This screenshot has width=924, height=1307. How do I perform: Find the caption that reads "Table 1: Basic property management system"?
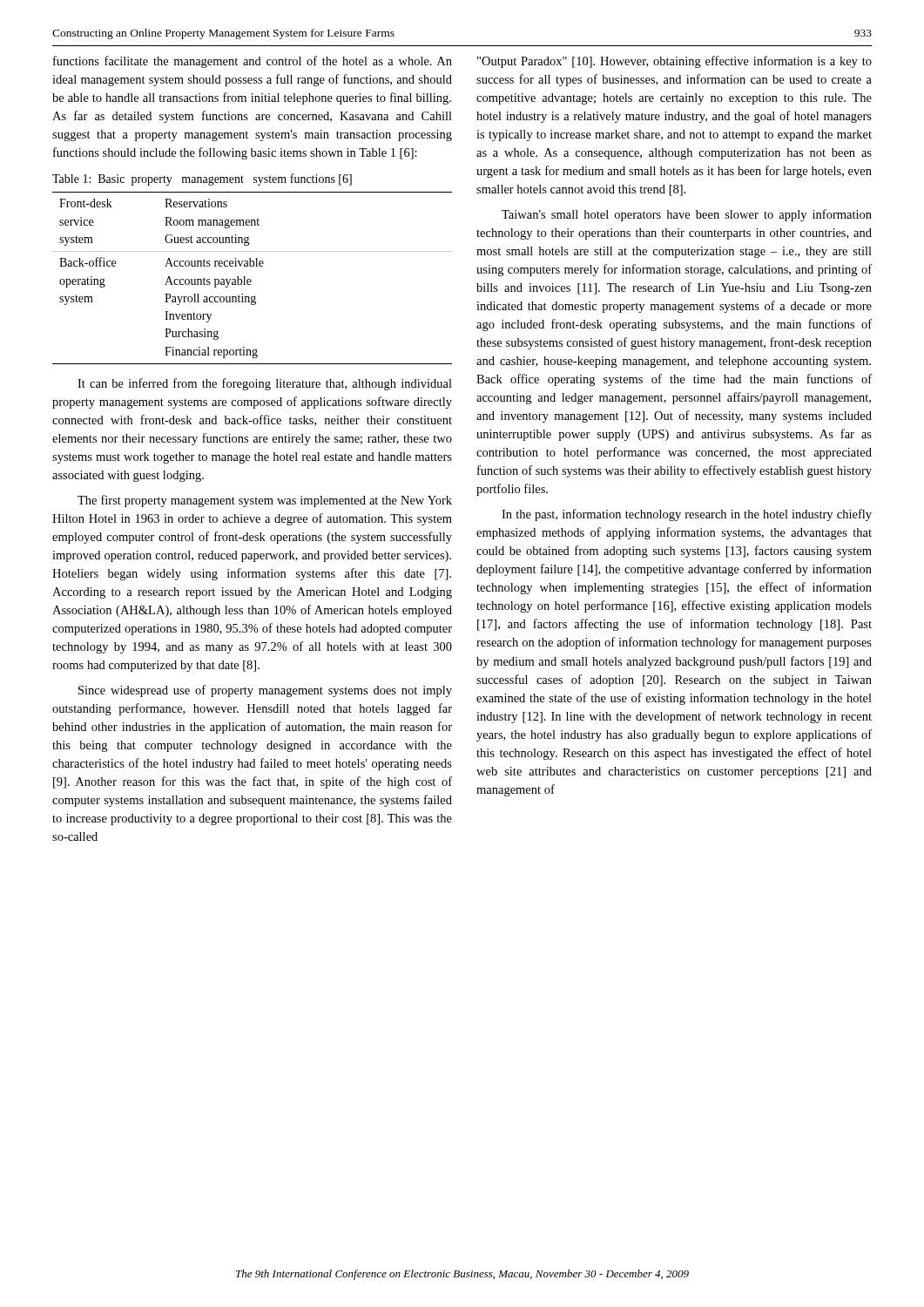point(202,179)
